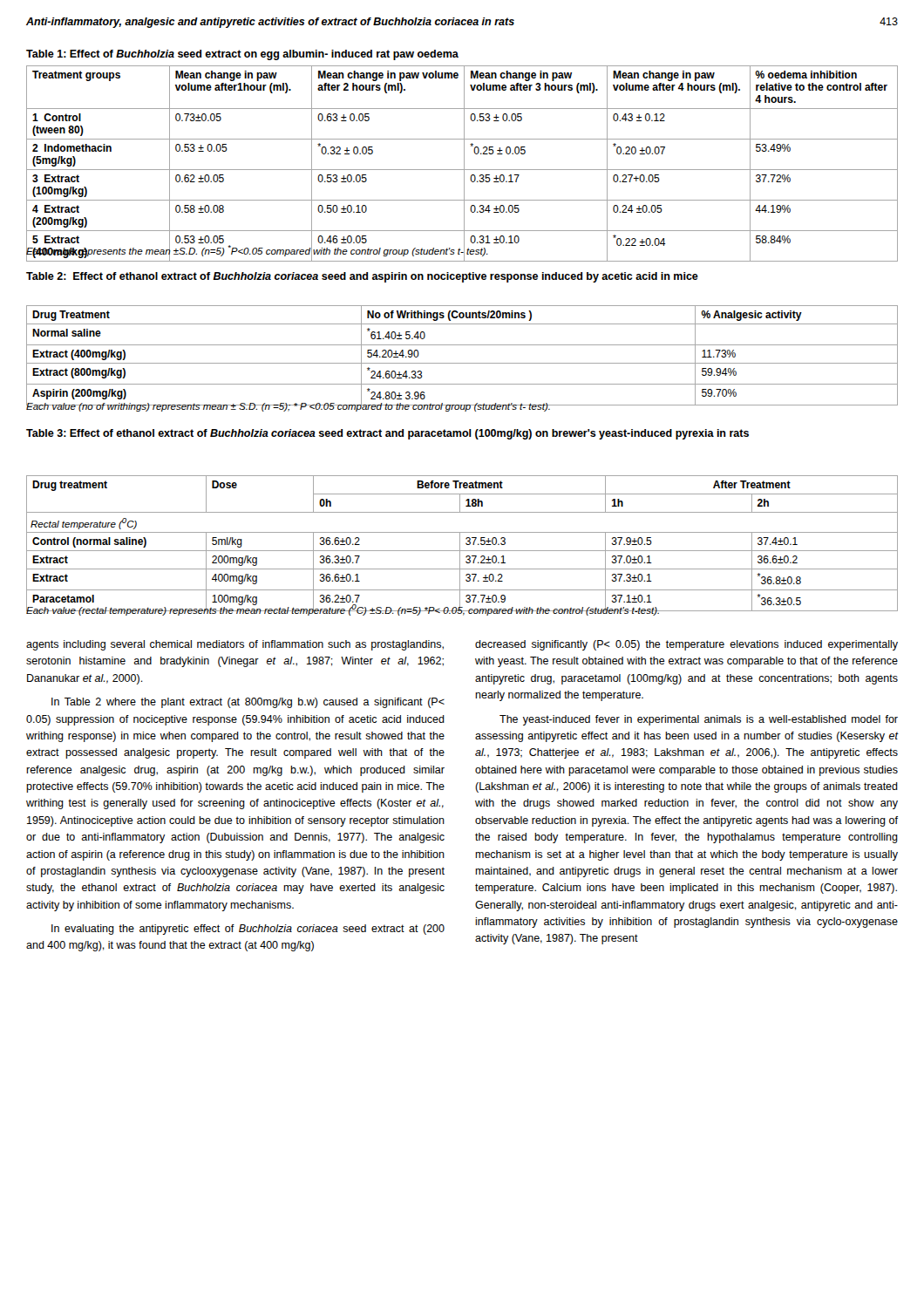The image size is (924, 1308).
Task: Find the text block containing "decreased significantly (P< 0.05) the temperature elevations induced"
Action: coord(686,792)
